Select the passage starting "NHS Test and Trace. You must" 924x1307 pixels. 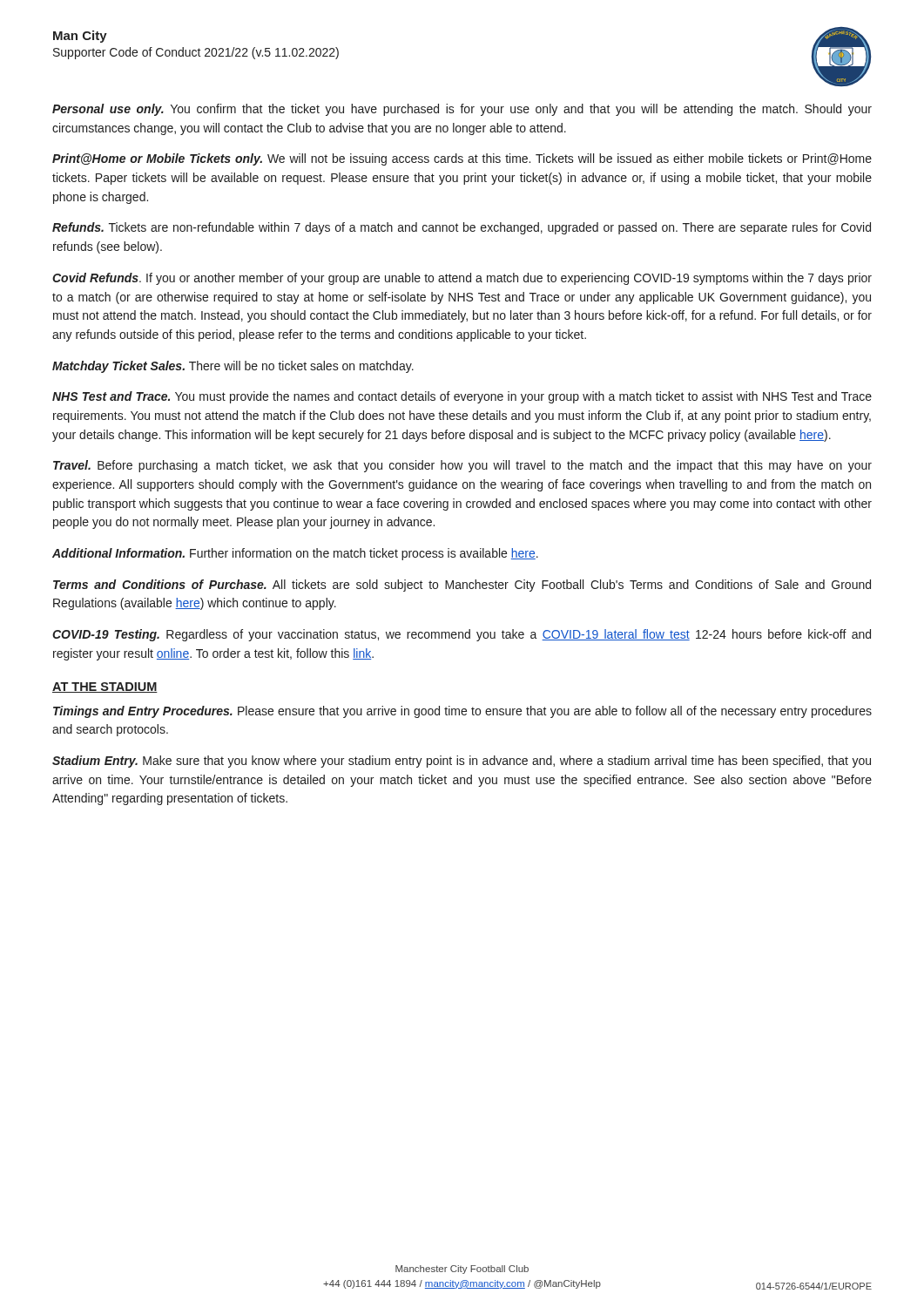[462, 416]
